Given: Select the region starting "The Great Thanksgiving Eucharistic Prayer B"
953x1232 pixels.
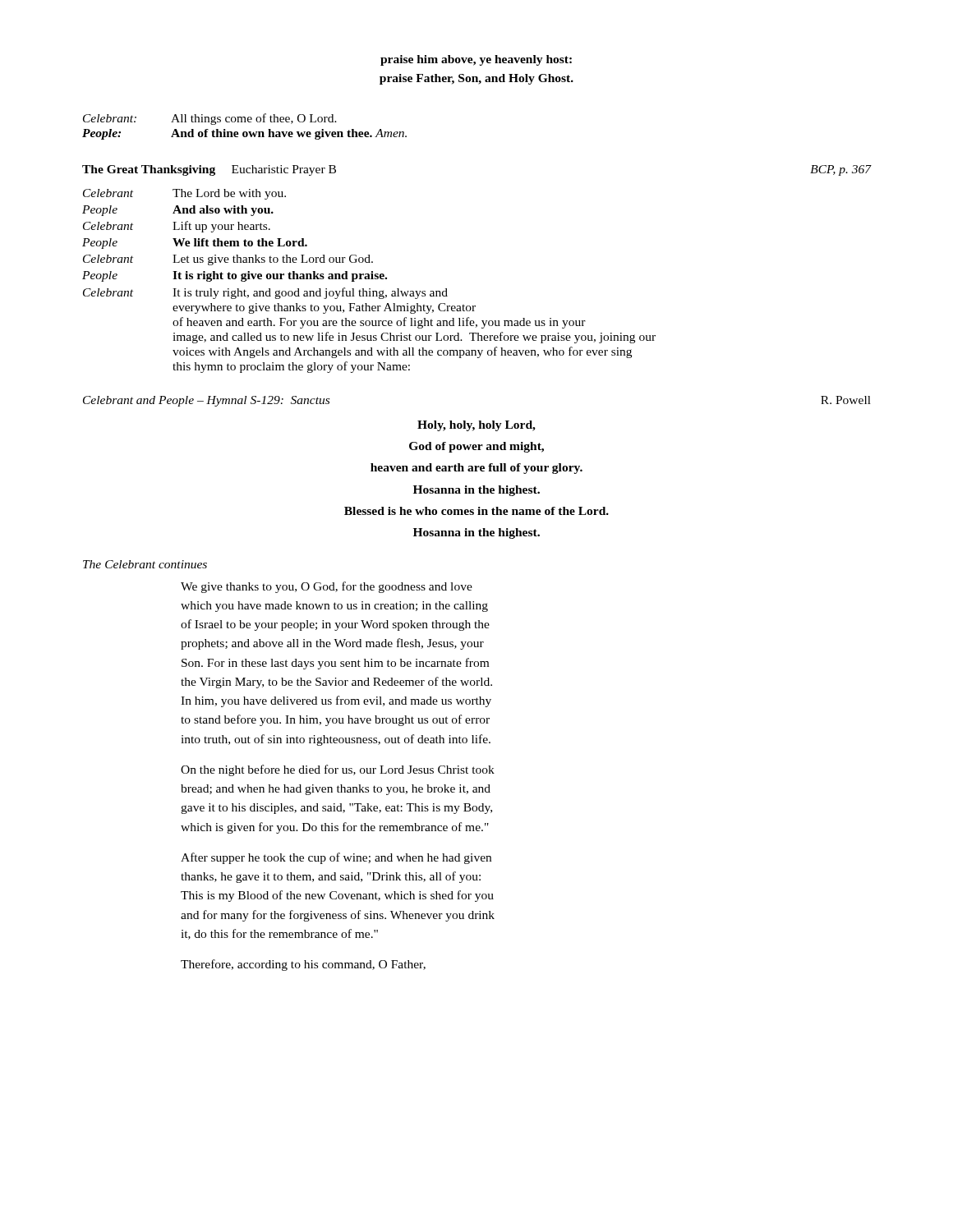Looking at the screenshot, I should (x=152, y=170).
